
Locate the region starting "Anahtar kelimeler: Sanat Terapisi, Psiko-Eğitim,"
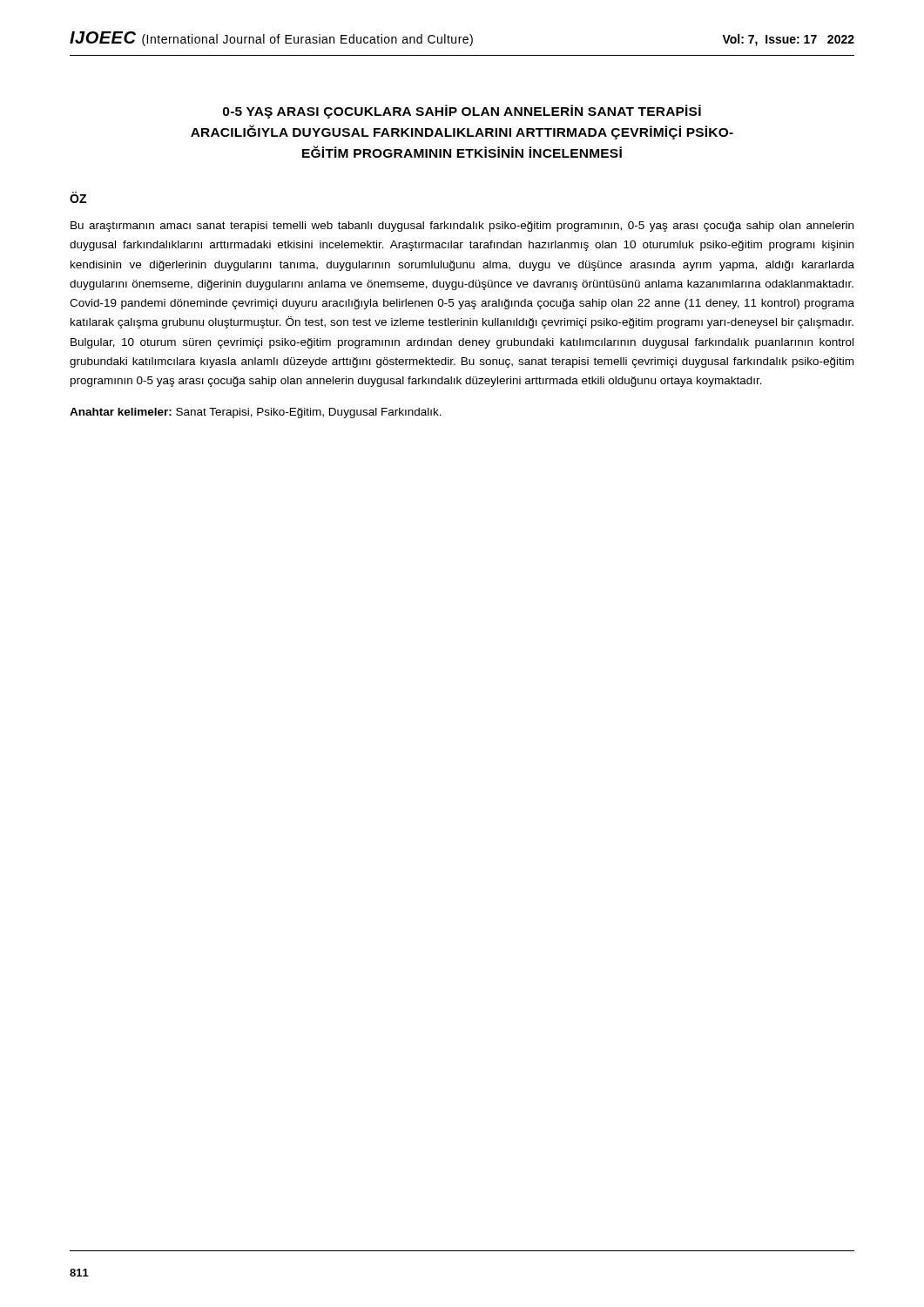(256, 412)
